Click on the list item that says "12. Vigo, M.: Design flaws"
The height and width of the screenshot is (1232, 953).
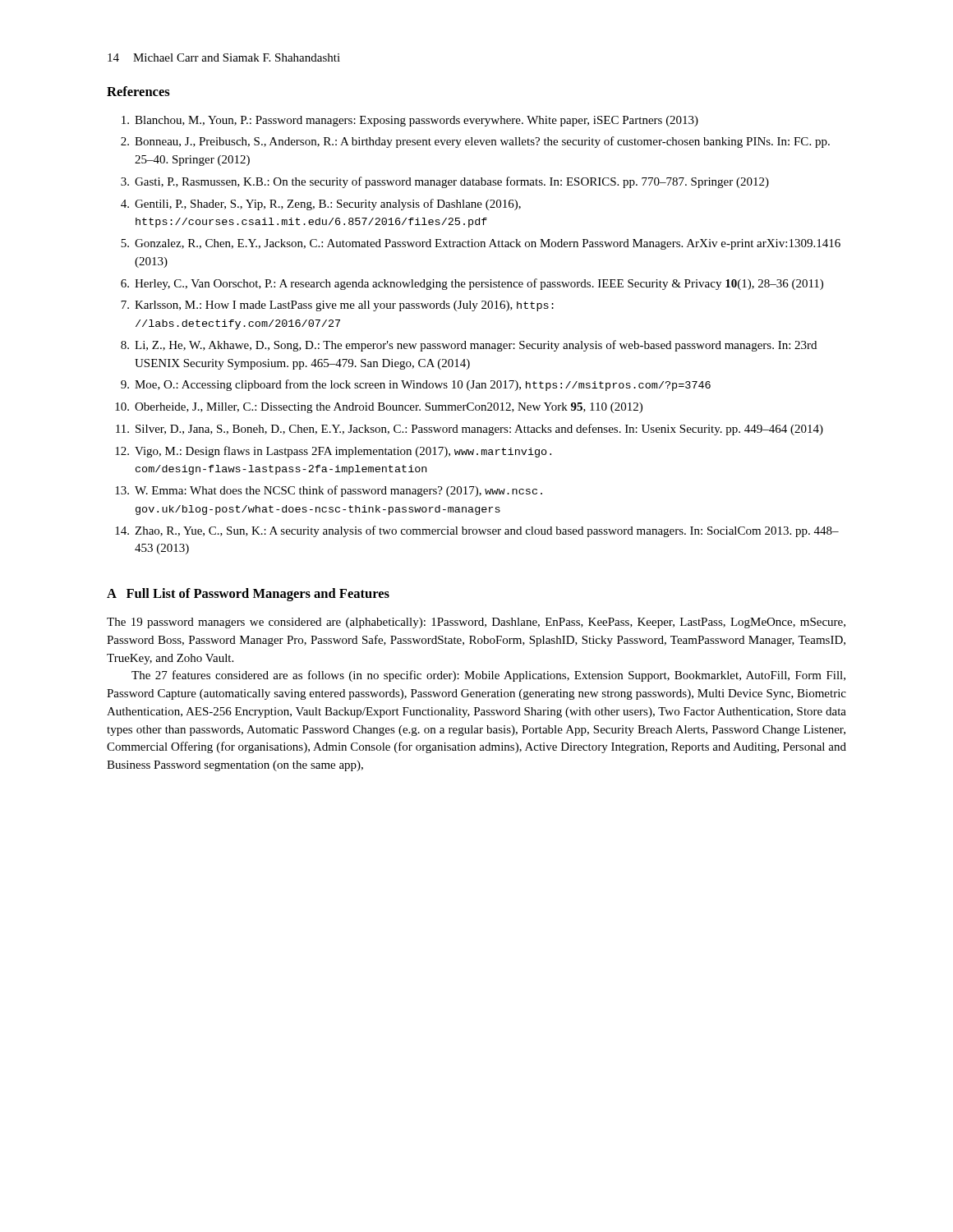tap(476, 460)
